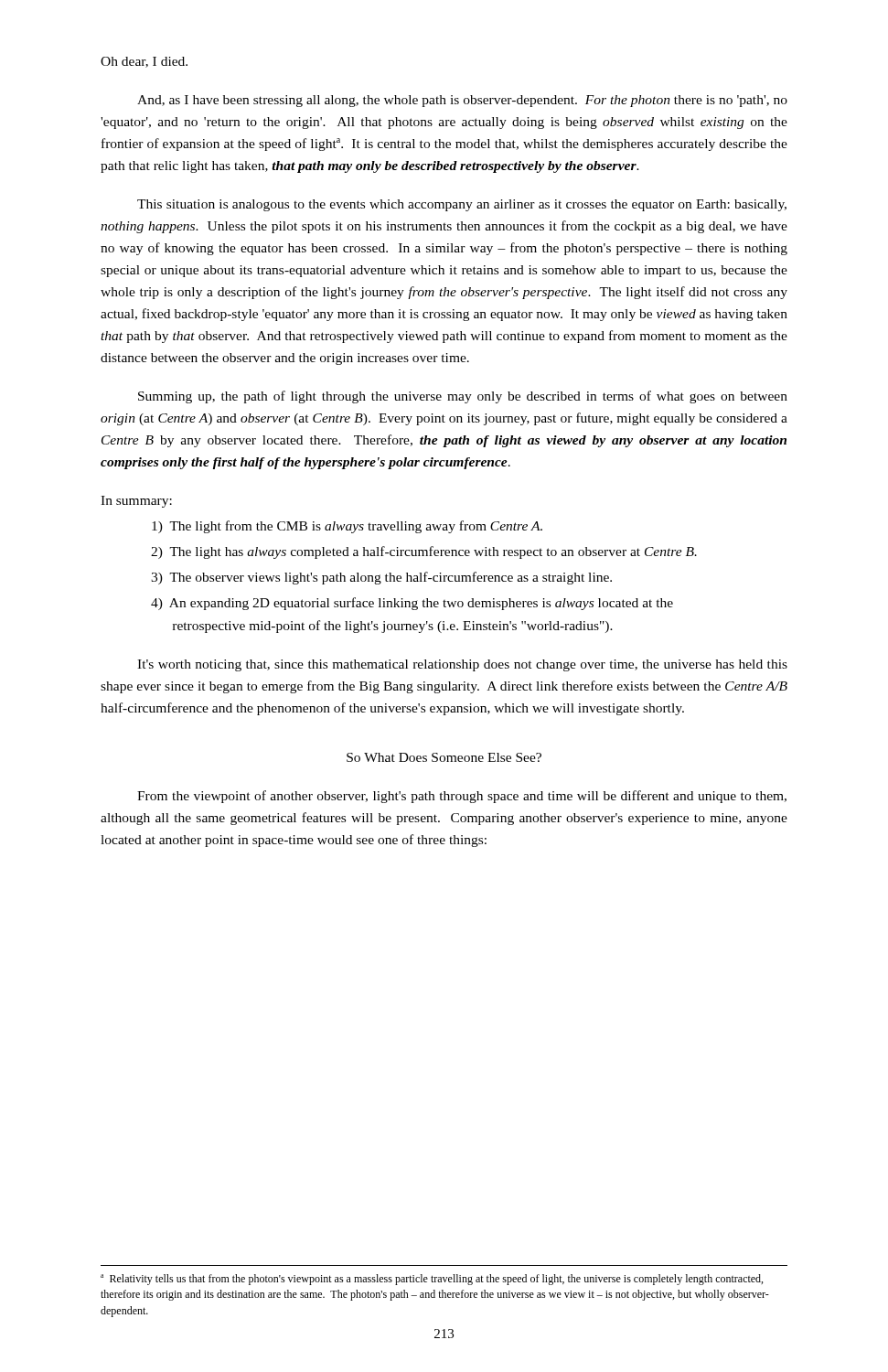Locate the text block that reads "And, as I have been stressing all along,"

[x=444, y=133]
